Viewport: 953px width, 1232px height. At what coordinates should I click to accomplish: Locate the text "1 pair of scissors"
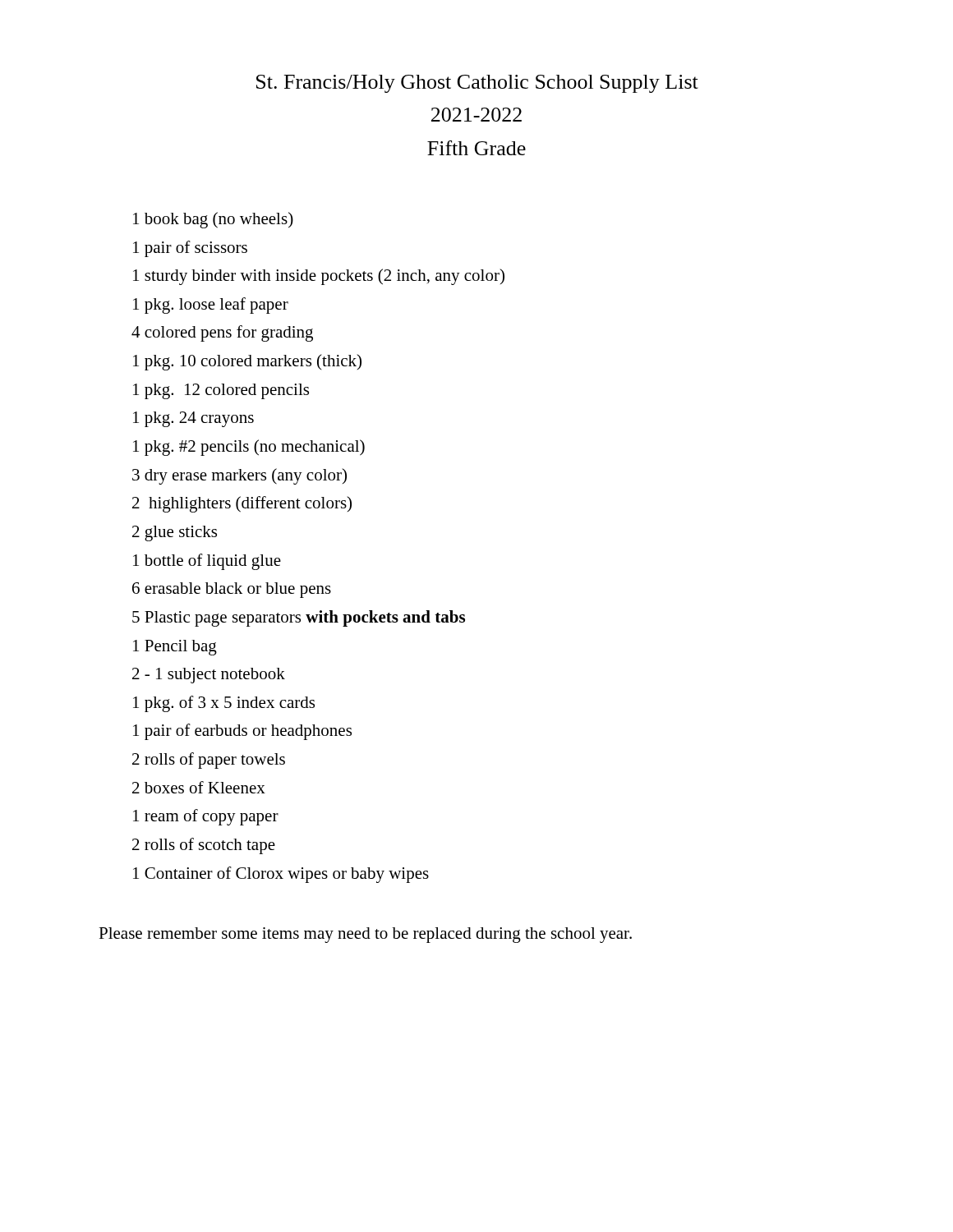(190, 247)
